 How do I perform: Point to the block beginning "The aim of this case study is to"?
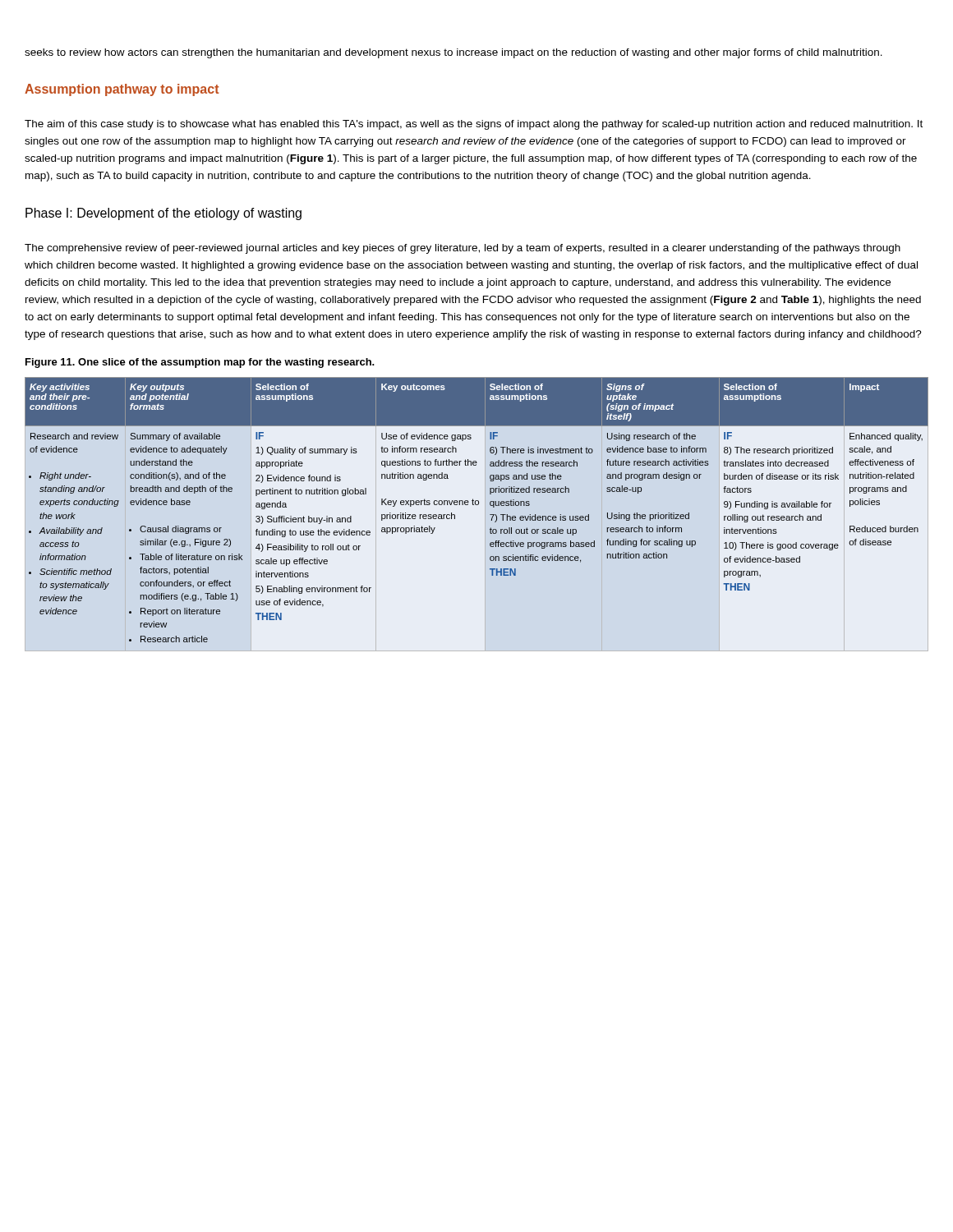pos(476,150)
